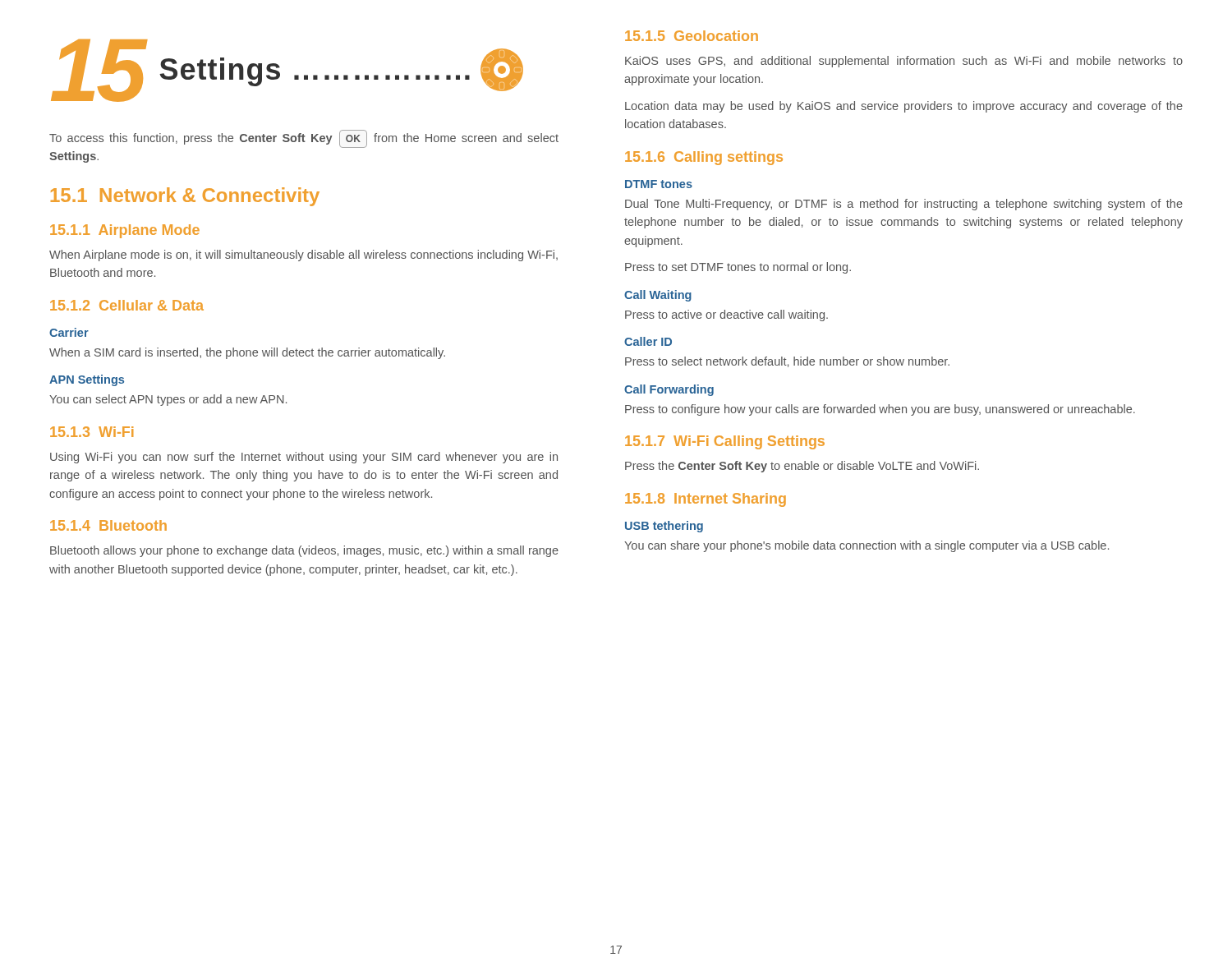Click on the region starting "15.1.5 Geolocation"
Screen dimensions: 976x1232
click(692, 36)
